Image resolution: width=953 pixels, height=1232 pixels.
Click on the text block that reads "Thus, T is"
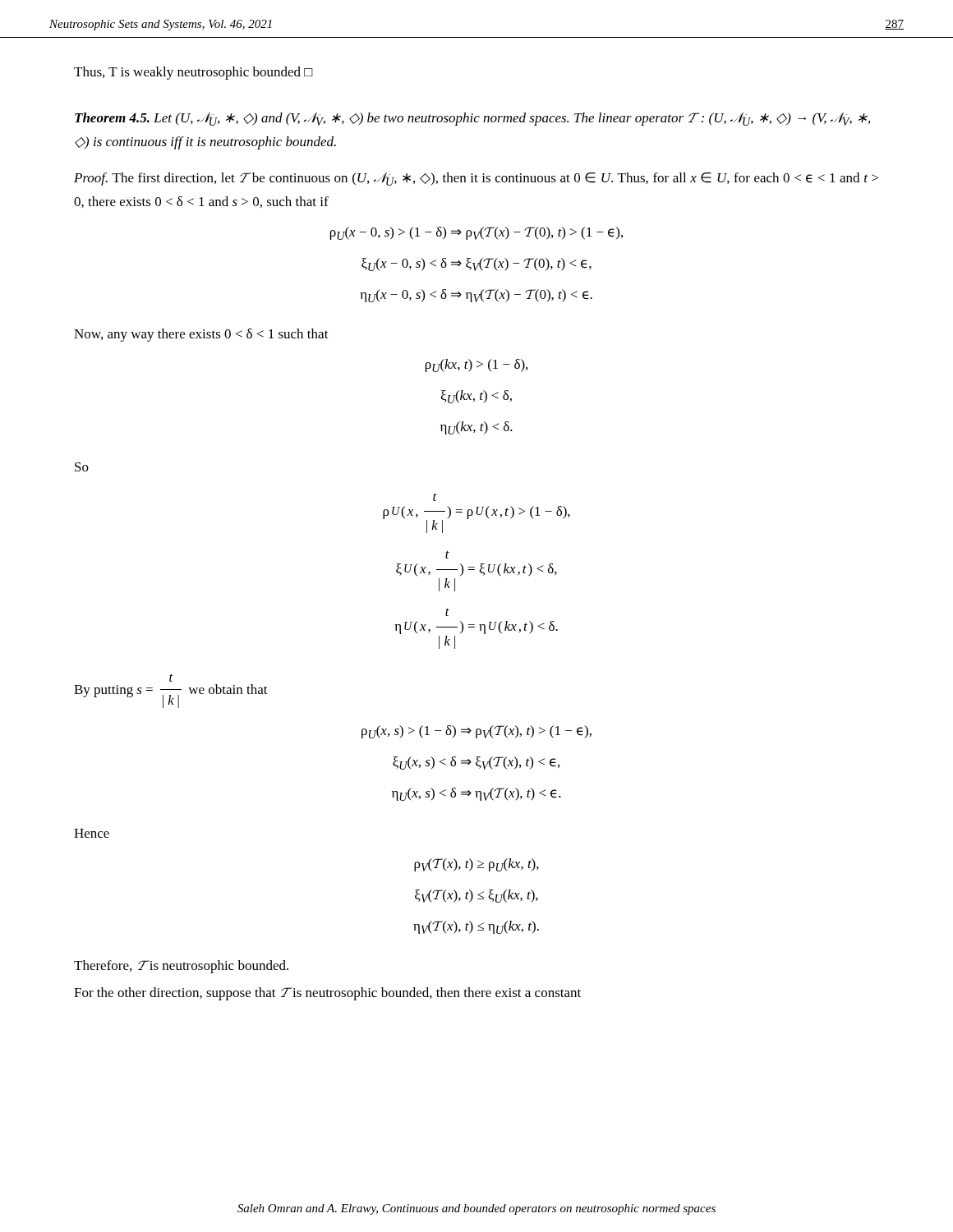(x=193, y=71)
